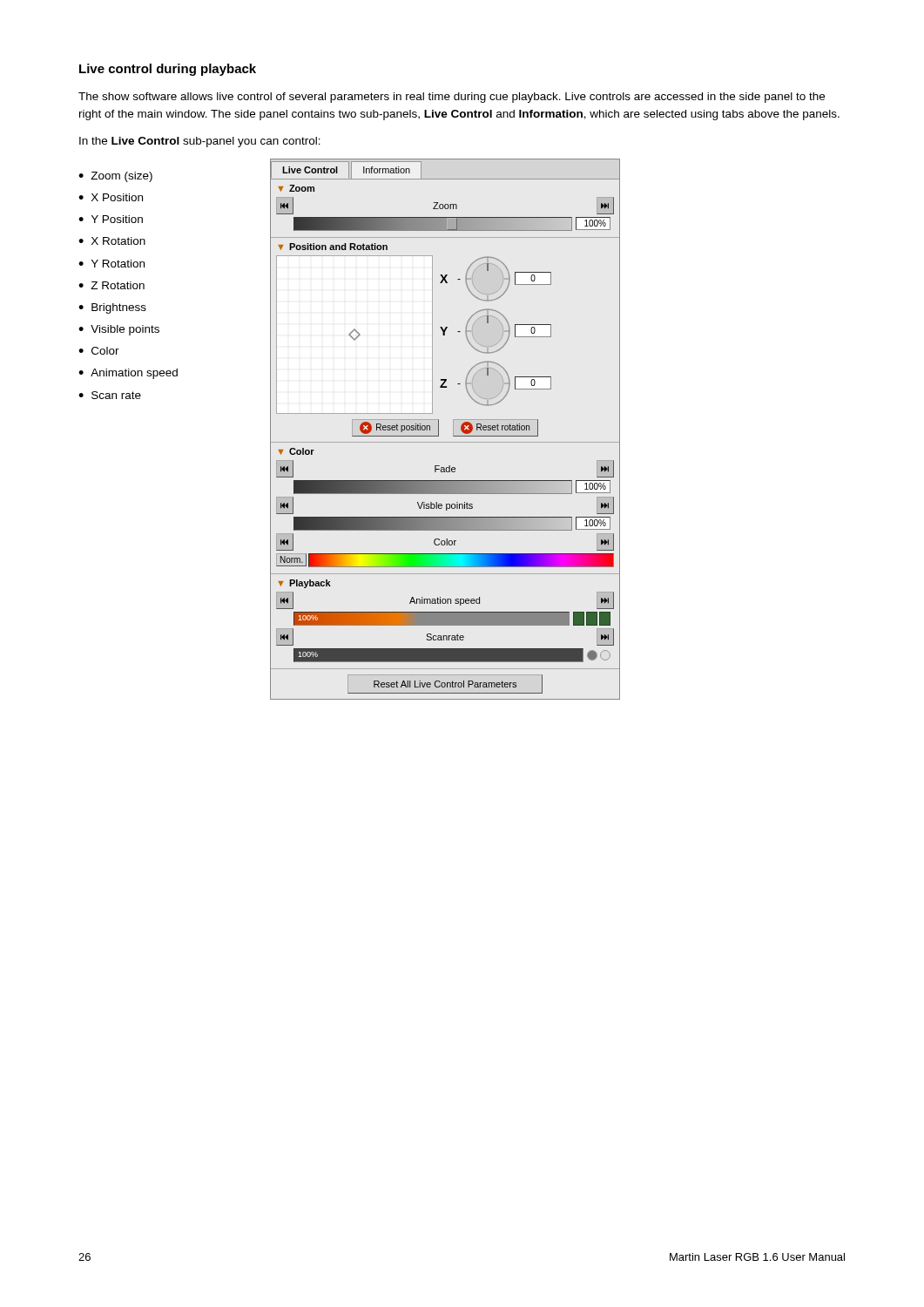Locate the text with the text "In the Live Control sub-panel you can control:"
This screenshot has width=924, height=1307.
coord(200,140)
